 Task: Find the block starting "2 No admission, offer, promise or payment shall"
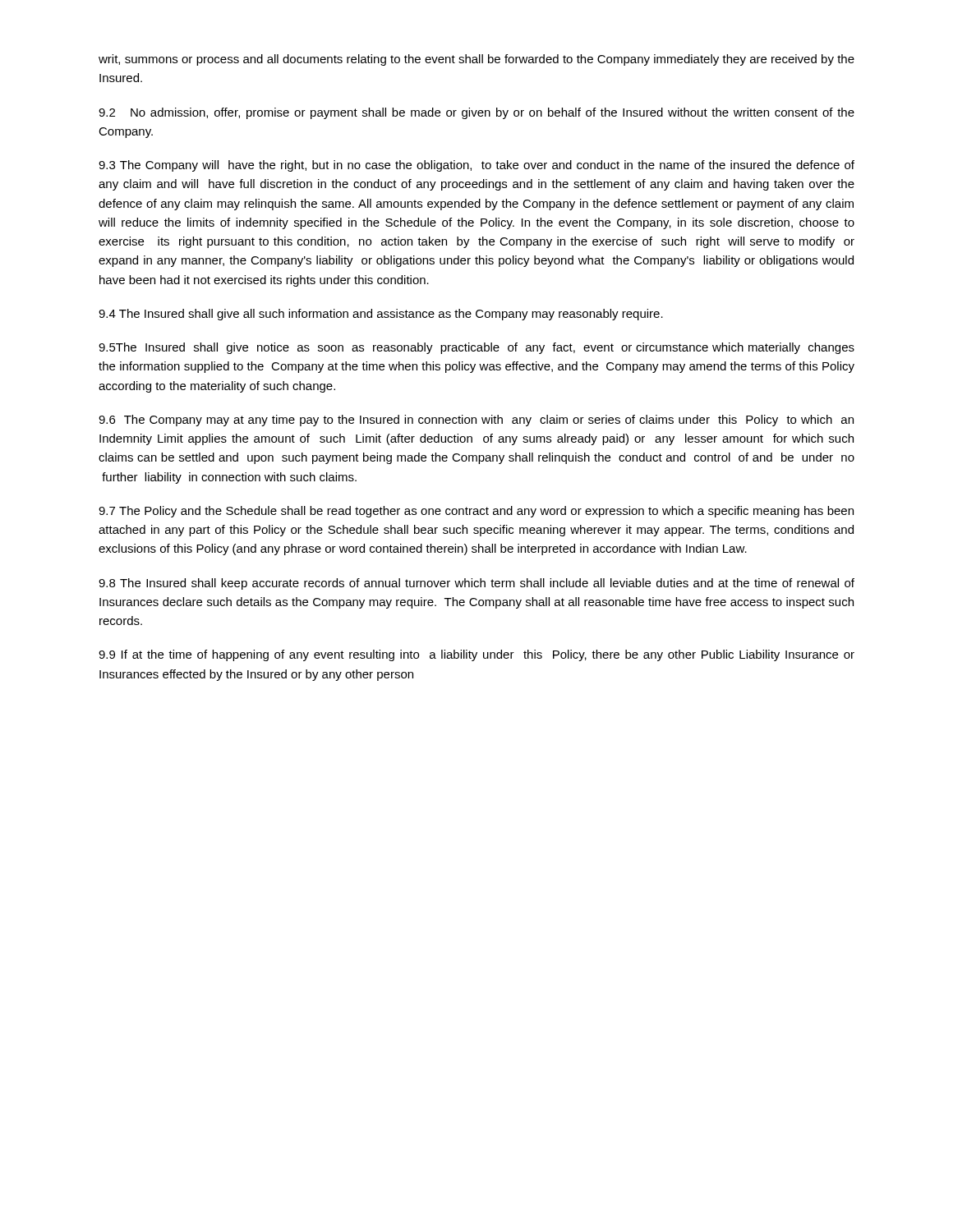coord(476,121)
